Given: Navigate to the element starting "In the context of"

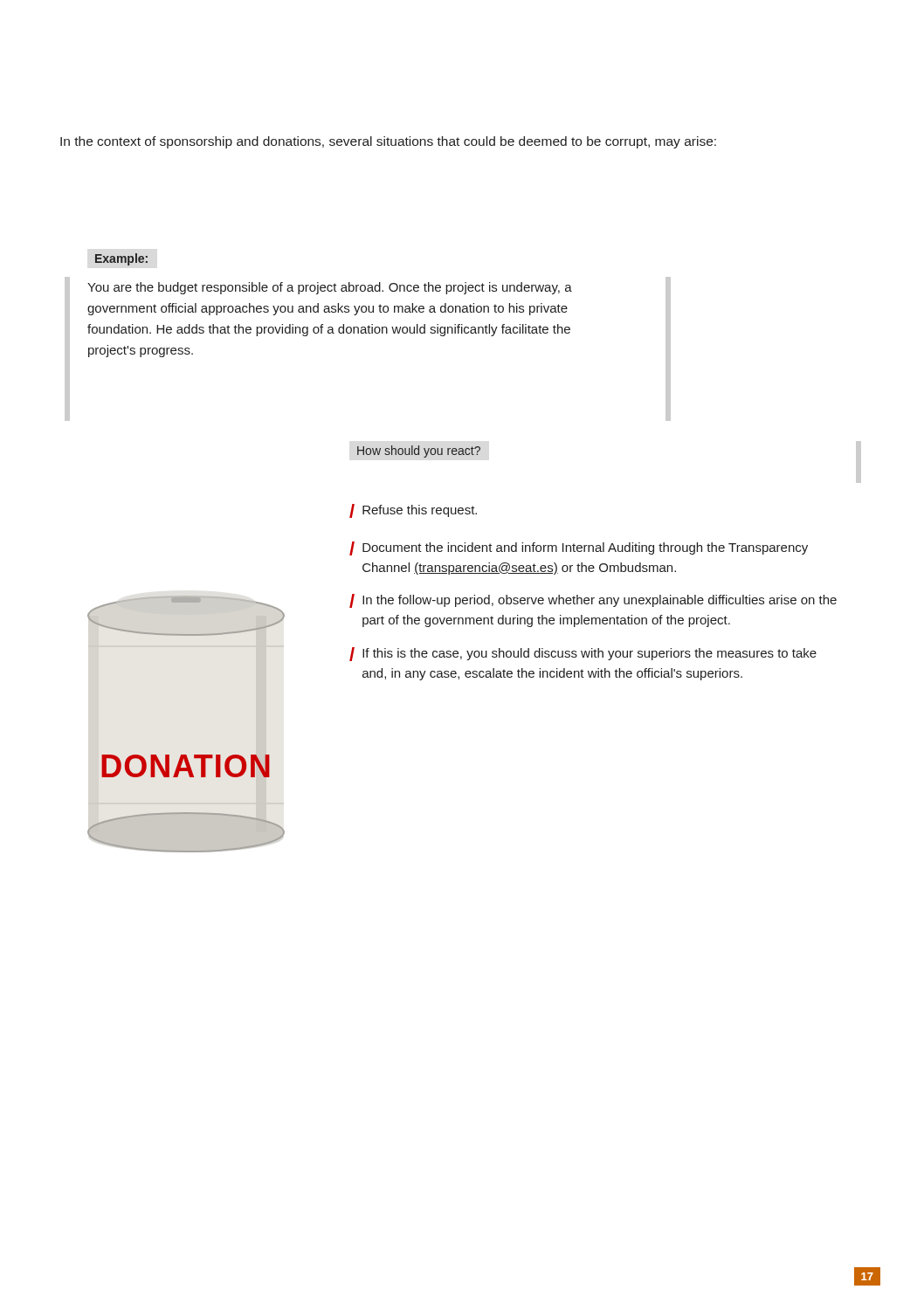Looking at the screenshot, I should [x=388, y=141].
